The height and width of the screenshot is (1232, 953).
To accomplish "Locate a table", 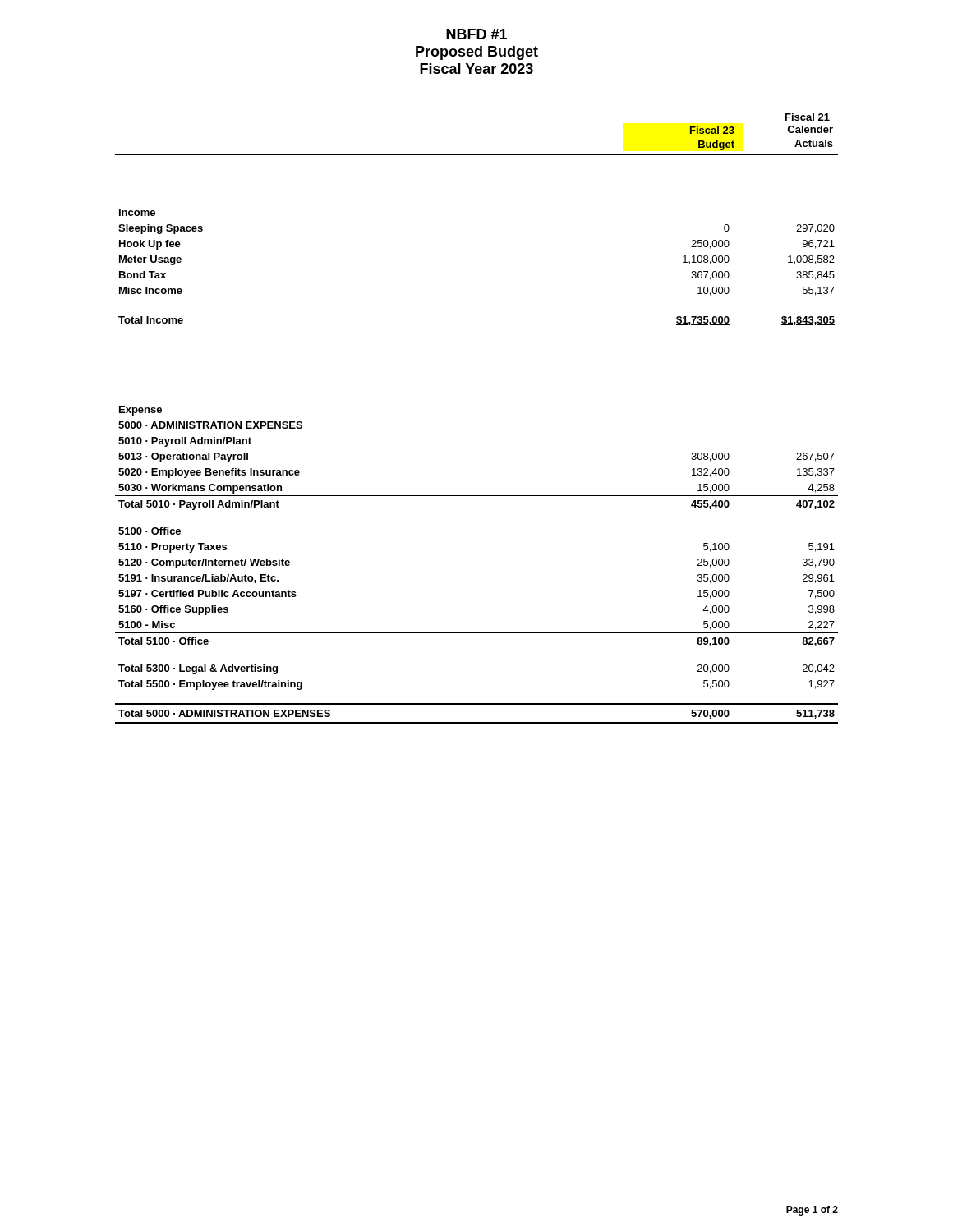I will (x=476, y=423).
